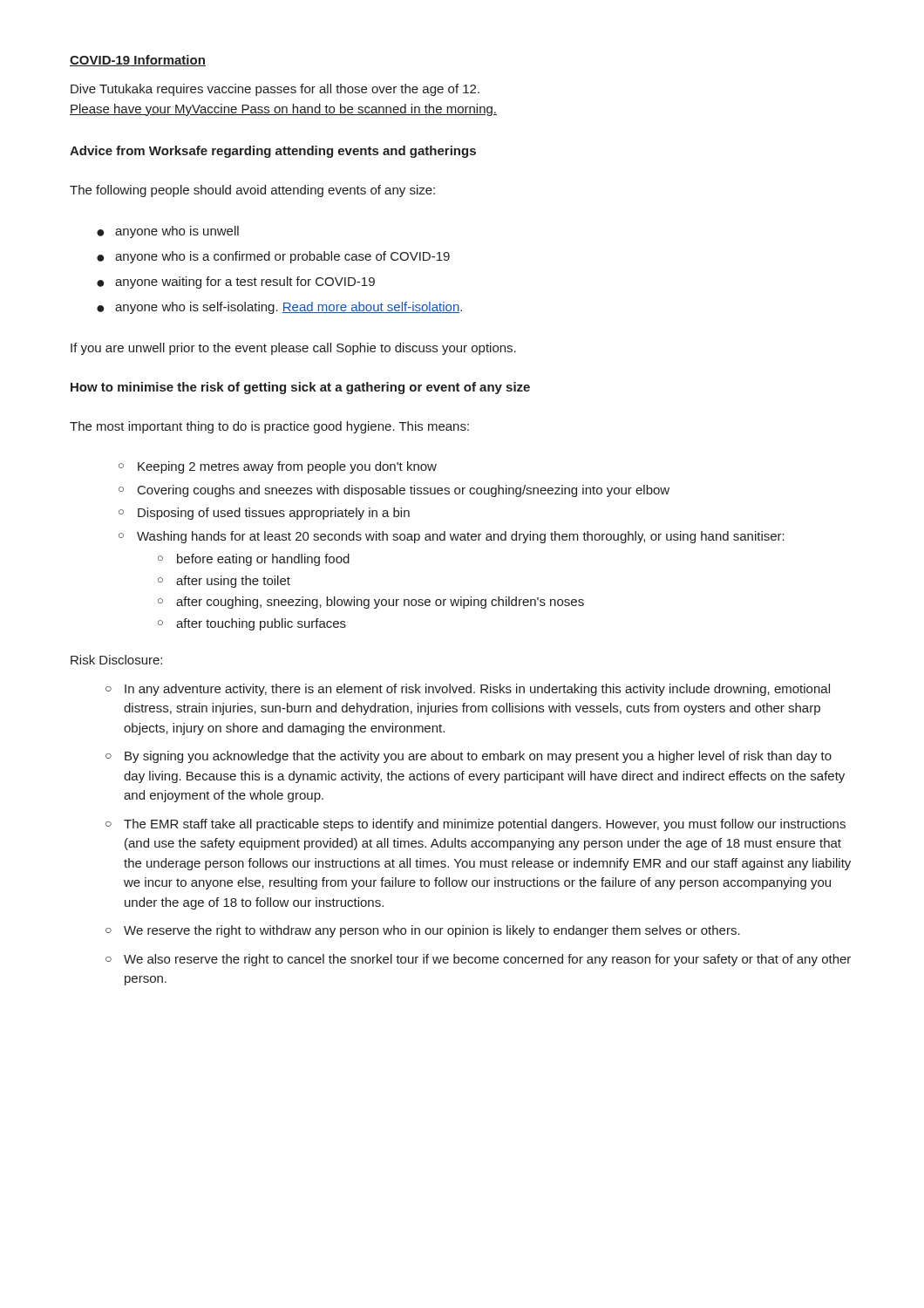This screenshot has width=924, height=1308.
Task: Locate the list item containing "○ Washing hands for at least 20 seconds"
Action: pos(486,536)
